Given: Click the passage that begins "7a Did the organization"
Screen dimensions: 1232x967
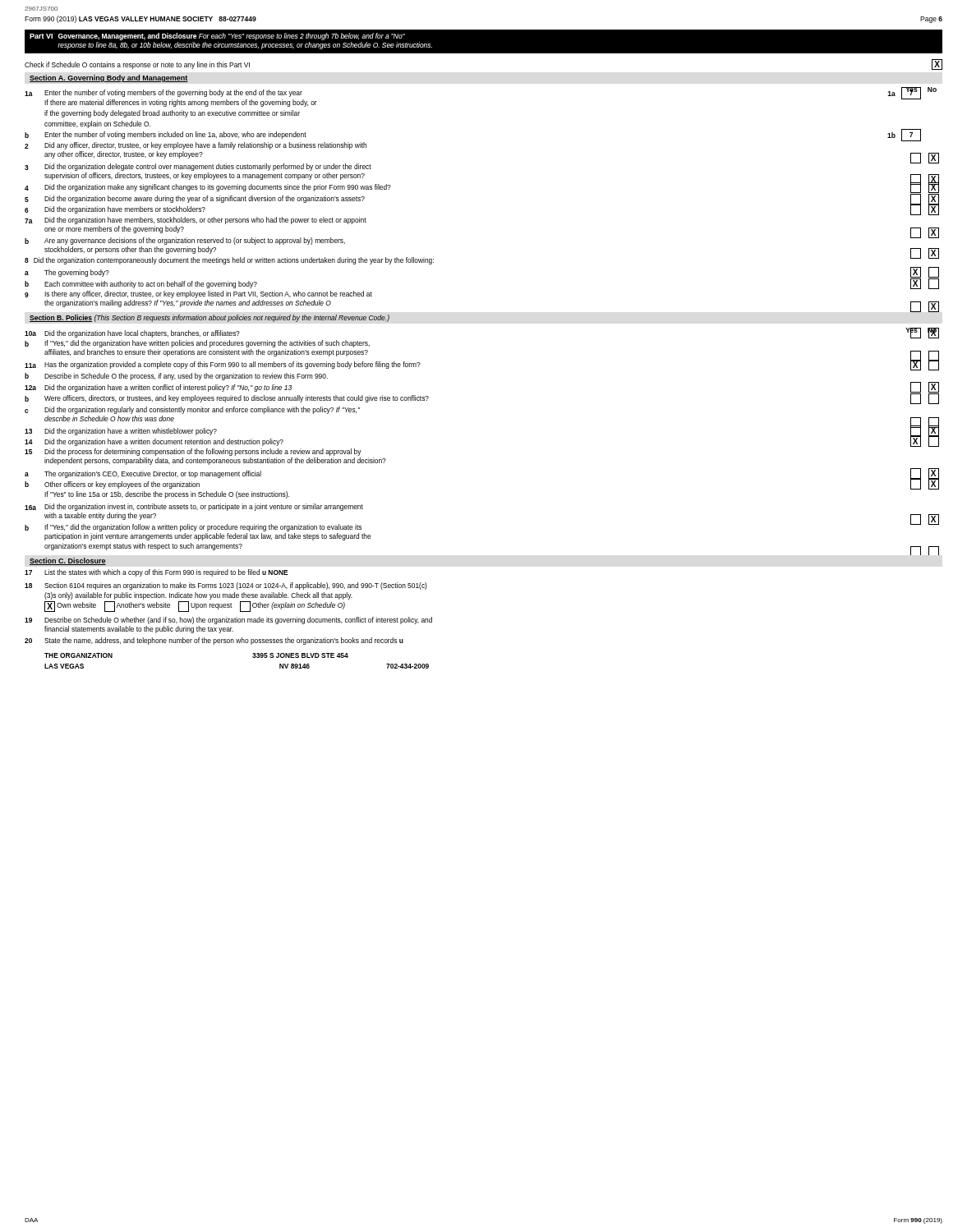Looking at the screenshot, I should point(196,221).
